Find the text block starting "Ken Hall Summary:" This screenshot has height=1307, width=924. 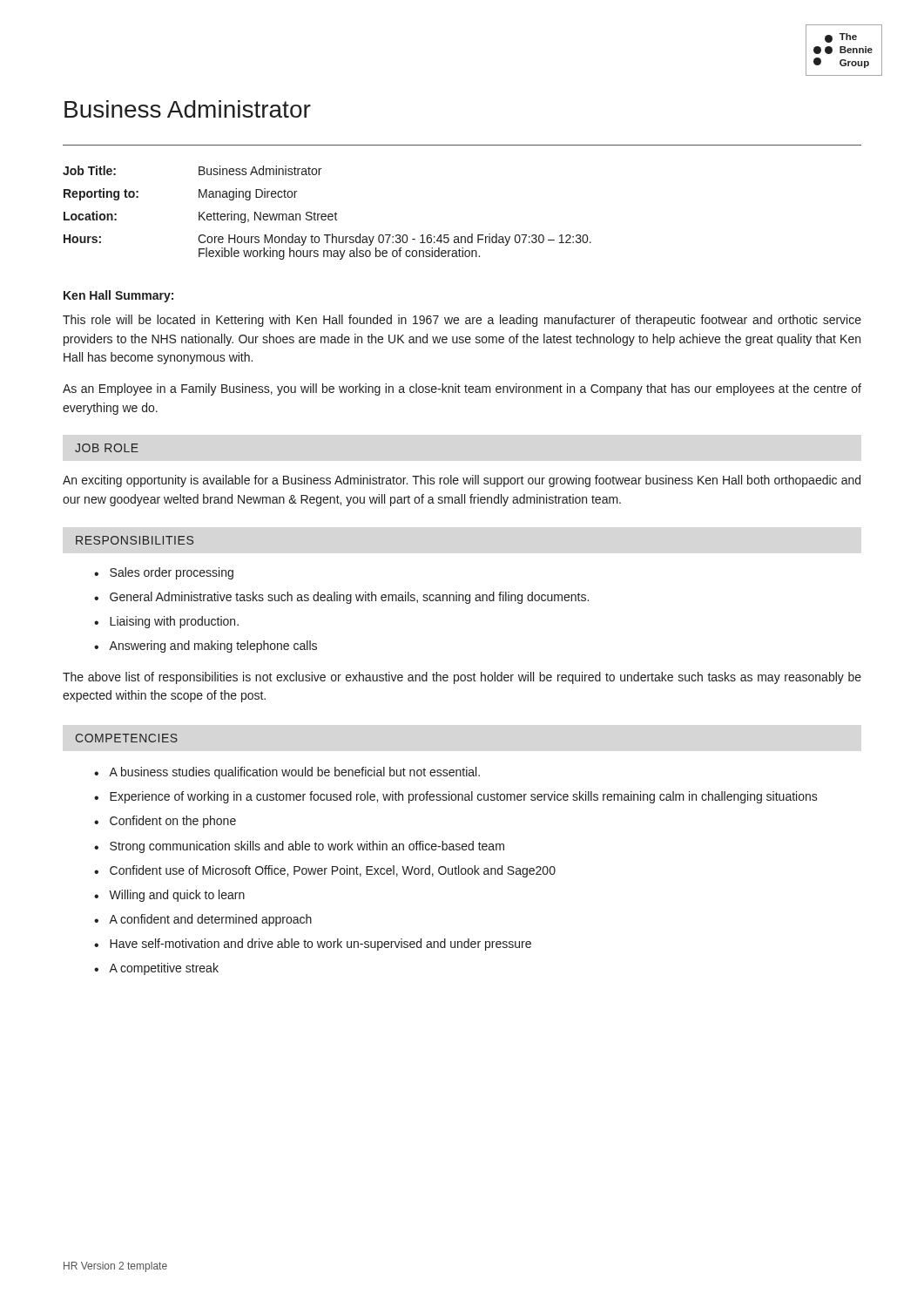(x=118, y=296)
